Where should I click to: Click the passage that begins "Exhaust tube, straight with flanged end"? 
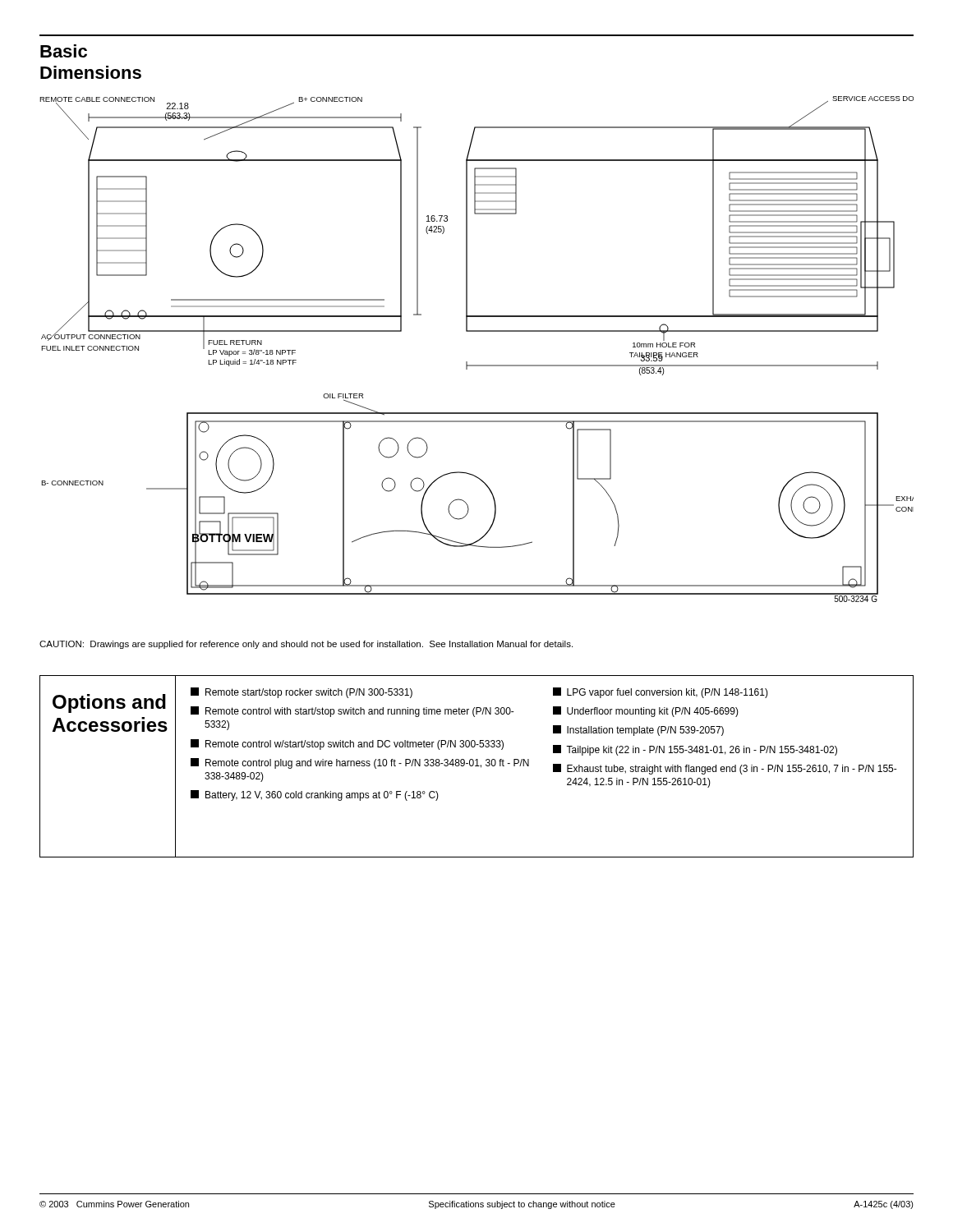pos(725,775)
